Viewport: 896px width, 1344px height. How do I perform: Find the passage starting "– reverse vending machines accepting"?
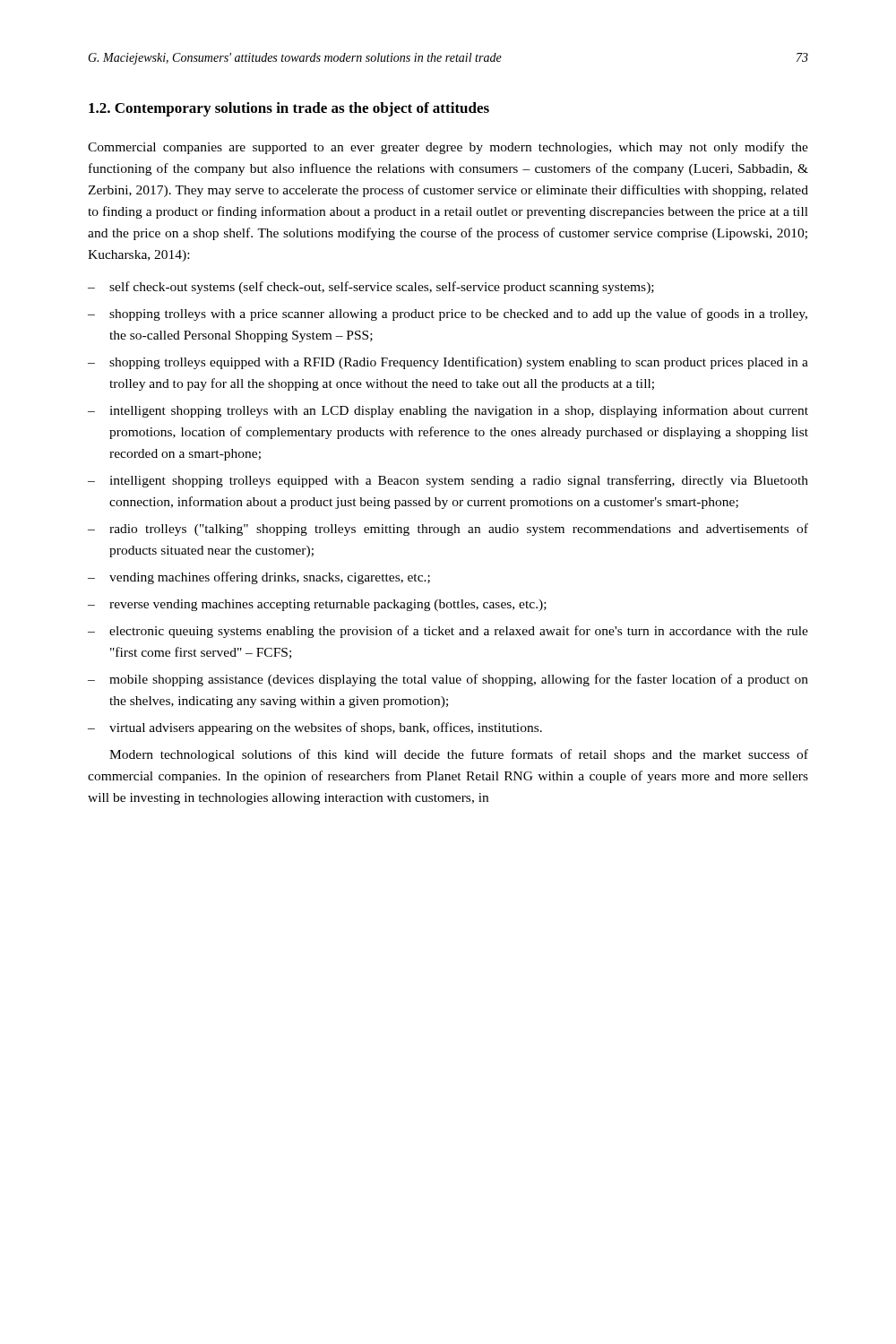click(448, 604)
